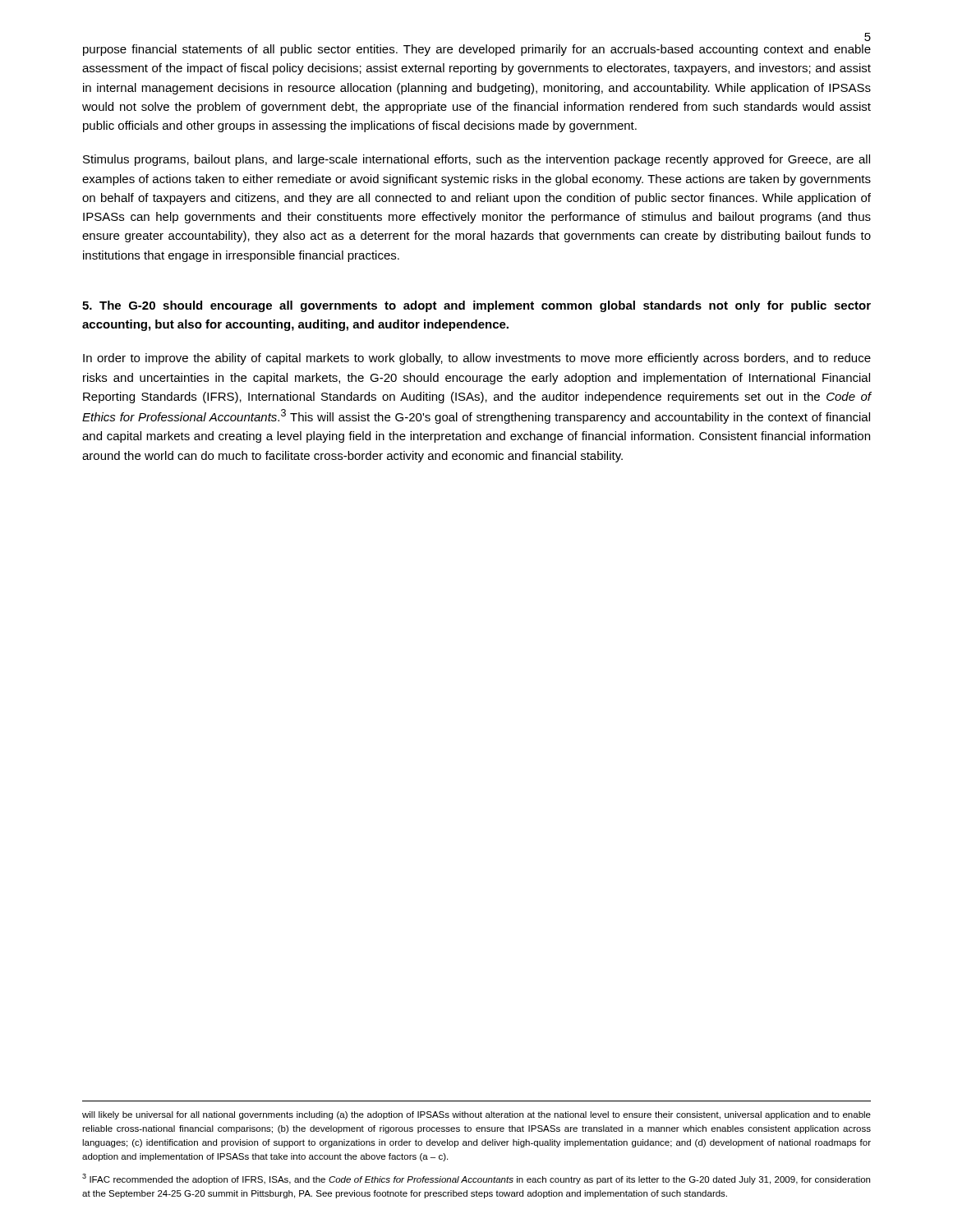Locate the block of text that opens with "In order to"
The height and width of the screenshot is (1232, 953).
coord(476,407)
